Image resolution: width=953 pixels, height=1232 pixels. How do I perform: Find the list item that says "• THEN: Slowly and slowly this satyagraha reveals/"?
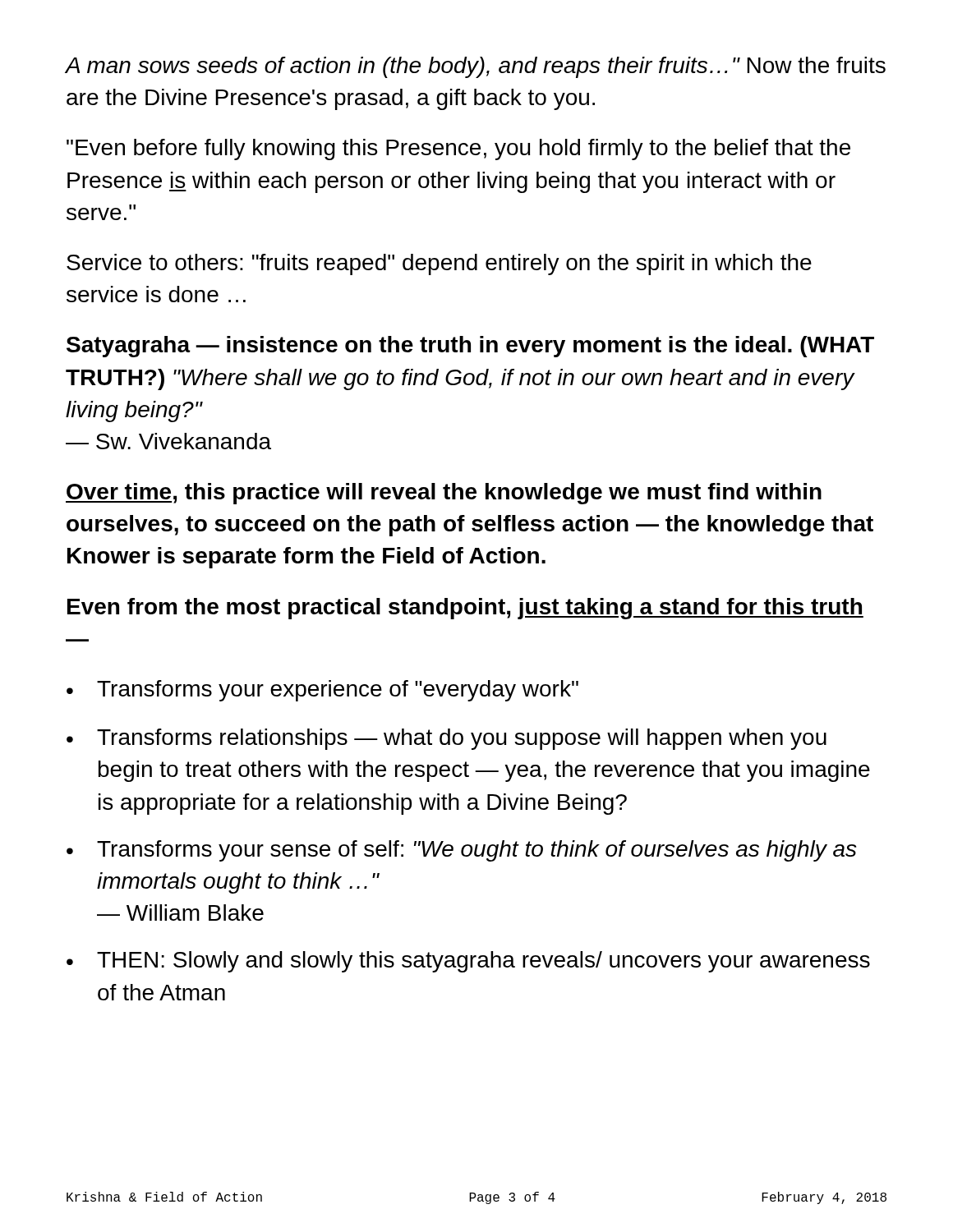476,976
